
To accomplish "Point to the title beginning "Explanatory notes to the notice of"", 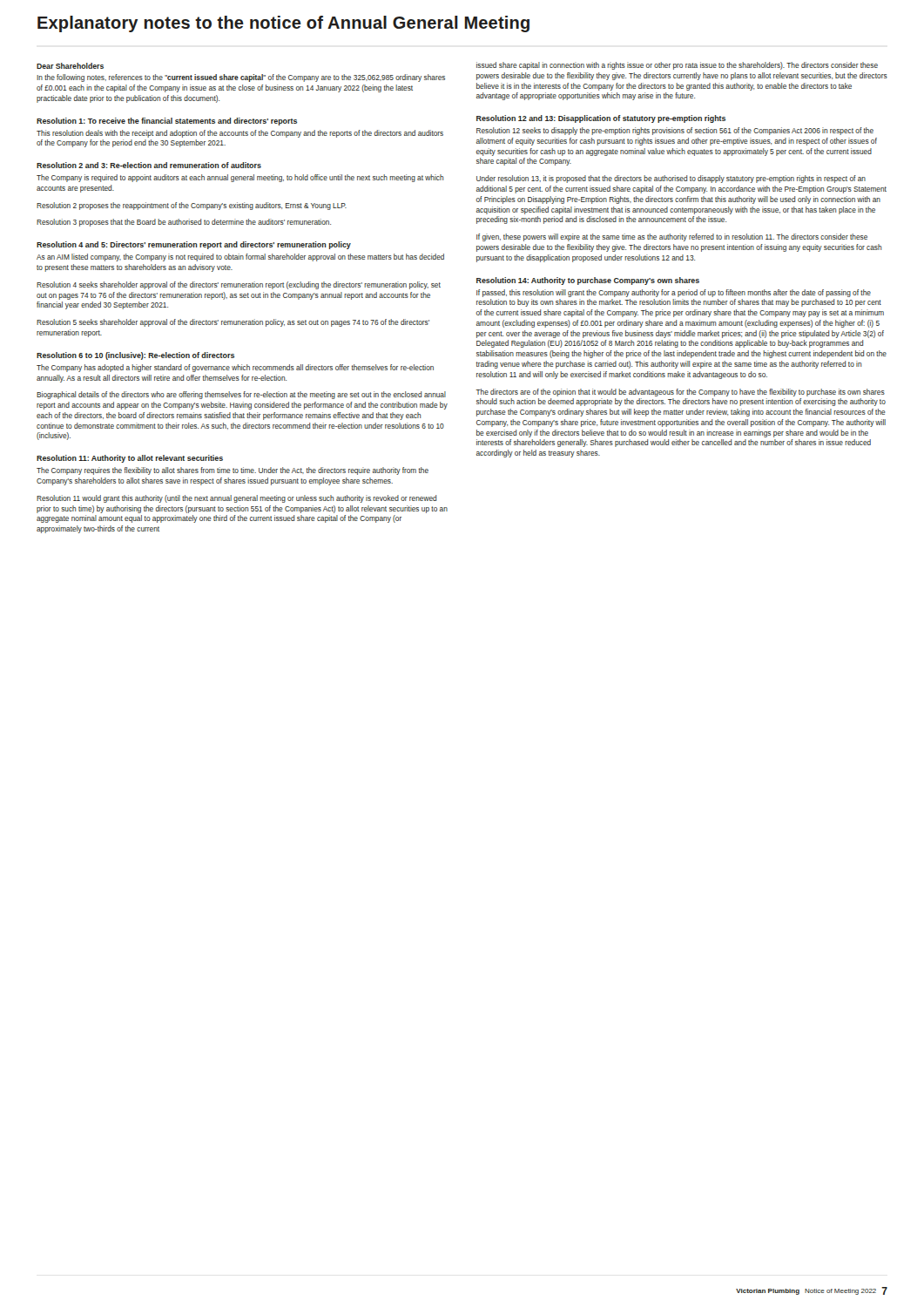I will [x=284, y=23].
